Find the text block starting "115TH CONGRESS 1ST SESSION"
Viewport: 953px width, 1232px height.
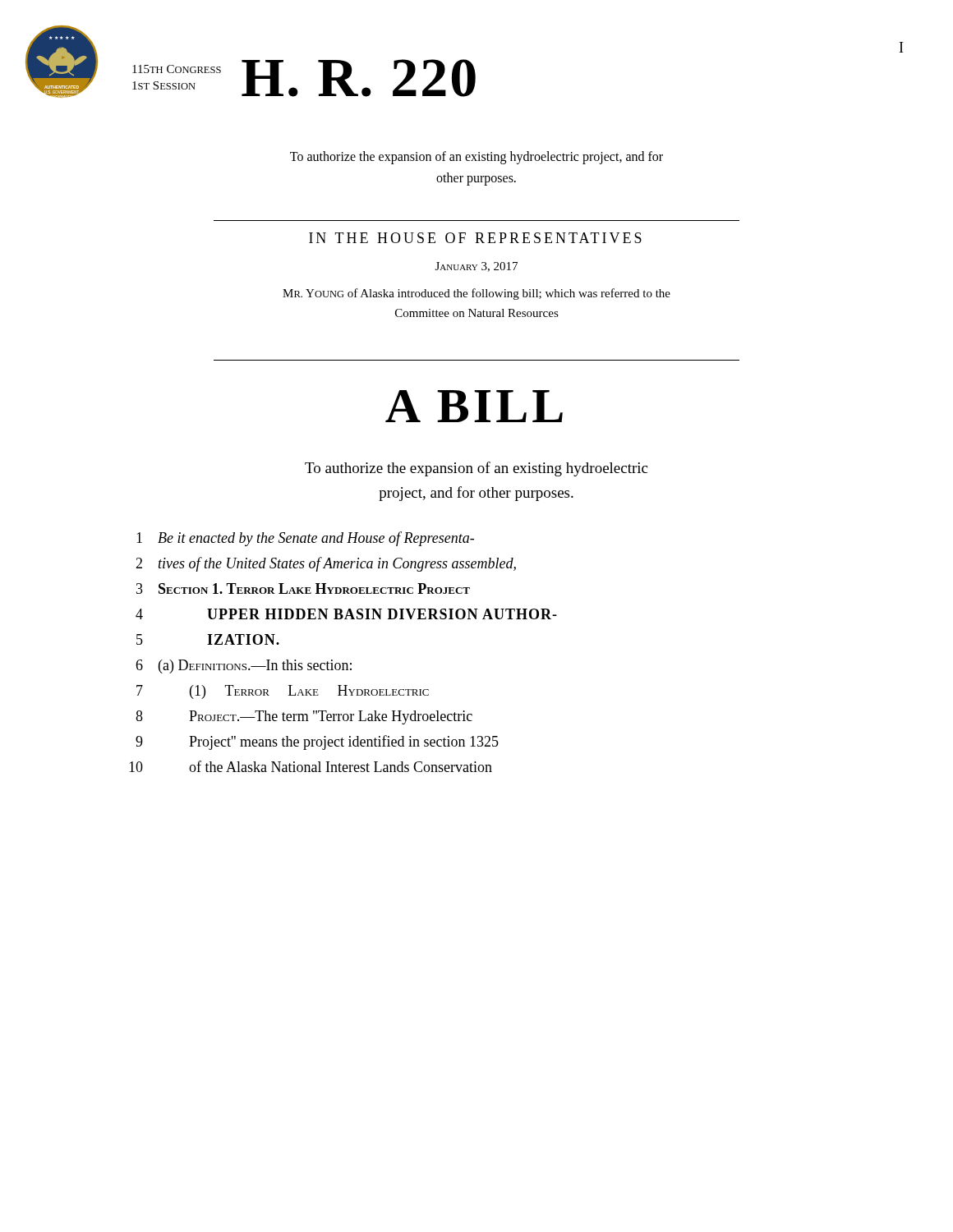coord(176,77)
